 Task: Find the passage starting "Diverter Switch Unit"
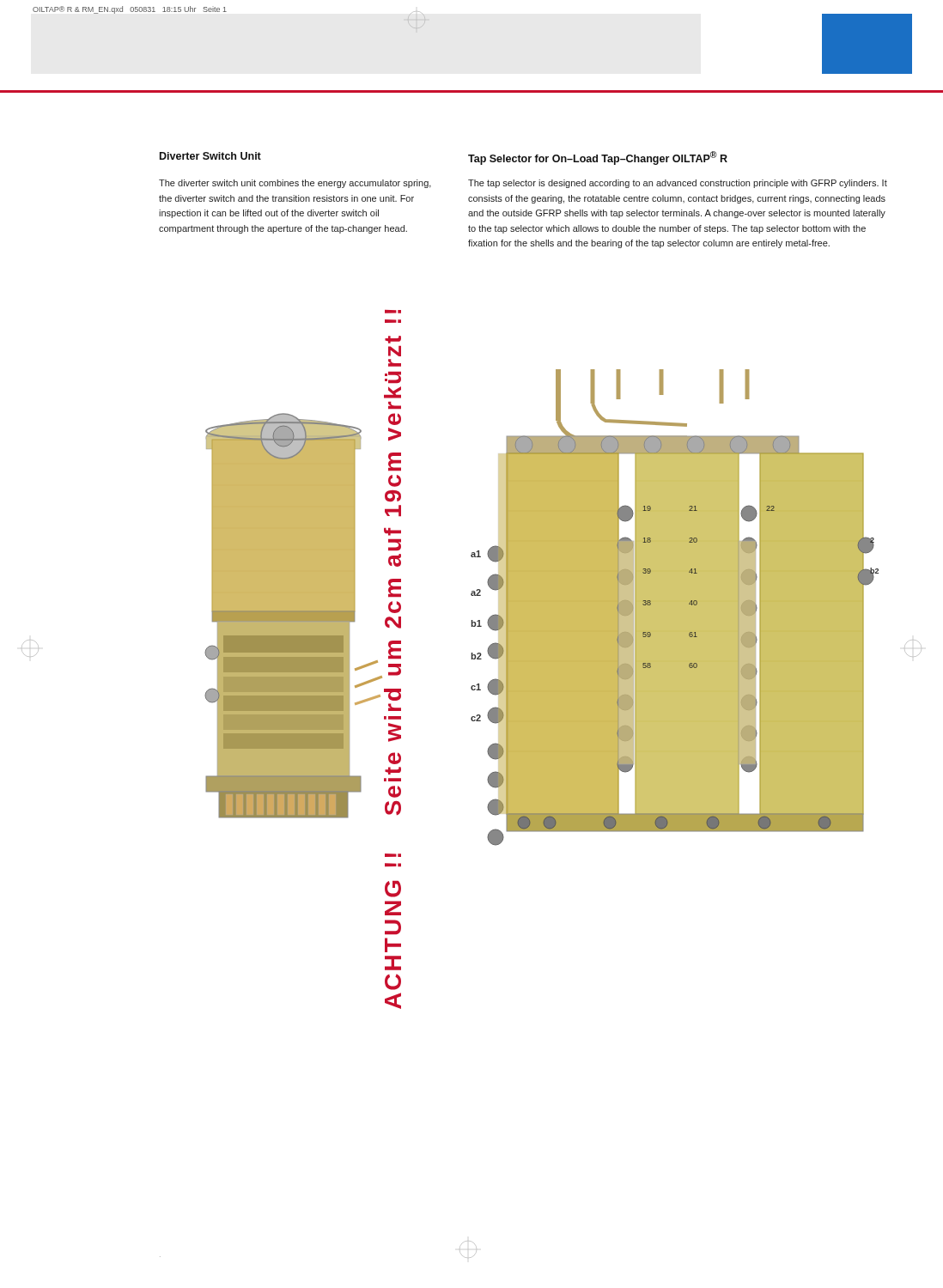[x=210, y=156]
